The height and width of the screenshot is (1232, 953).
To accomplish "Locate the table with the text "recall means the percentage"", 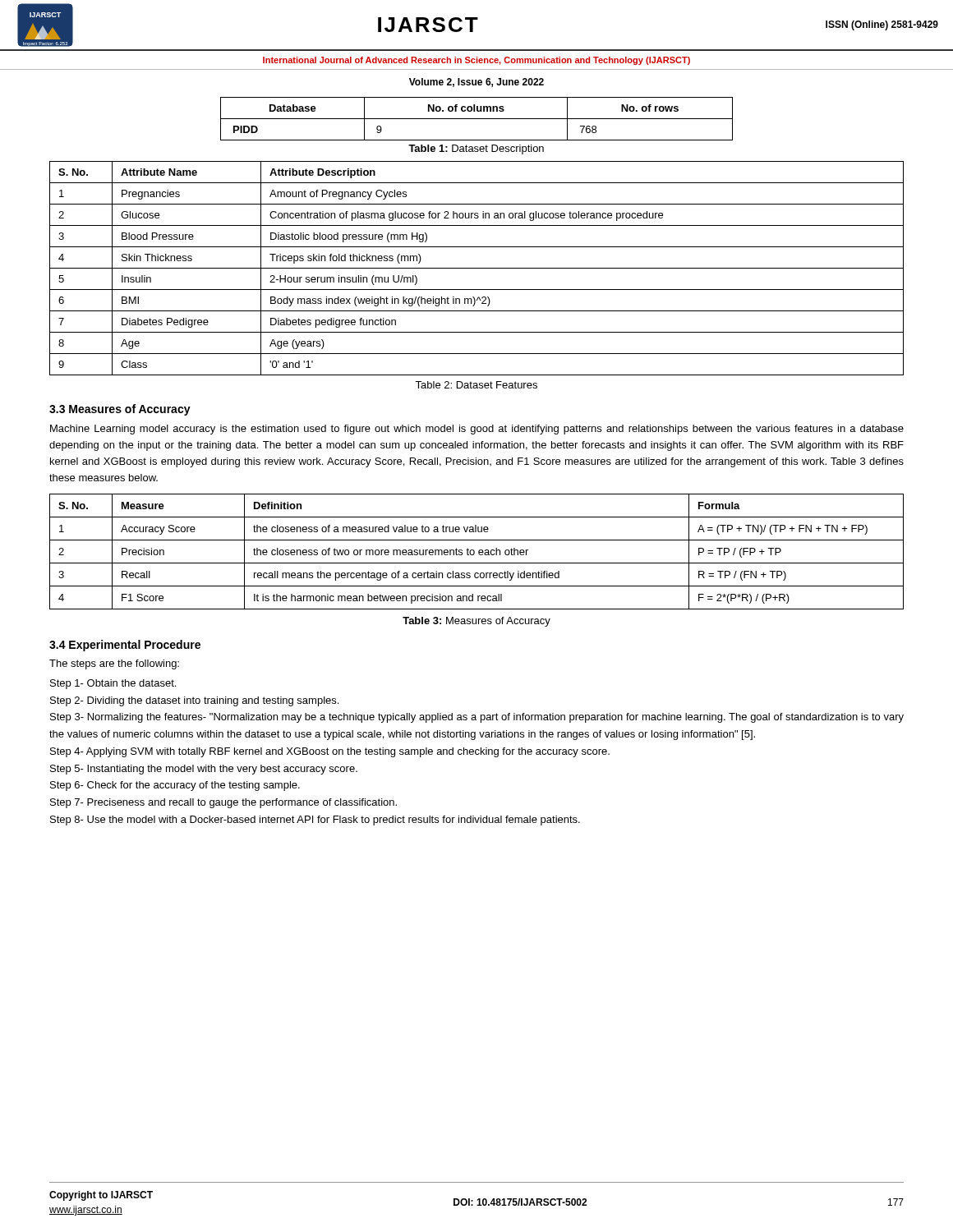I will point(476,551).
